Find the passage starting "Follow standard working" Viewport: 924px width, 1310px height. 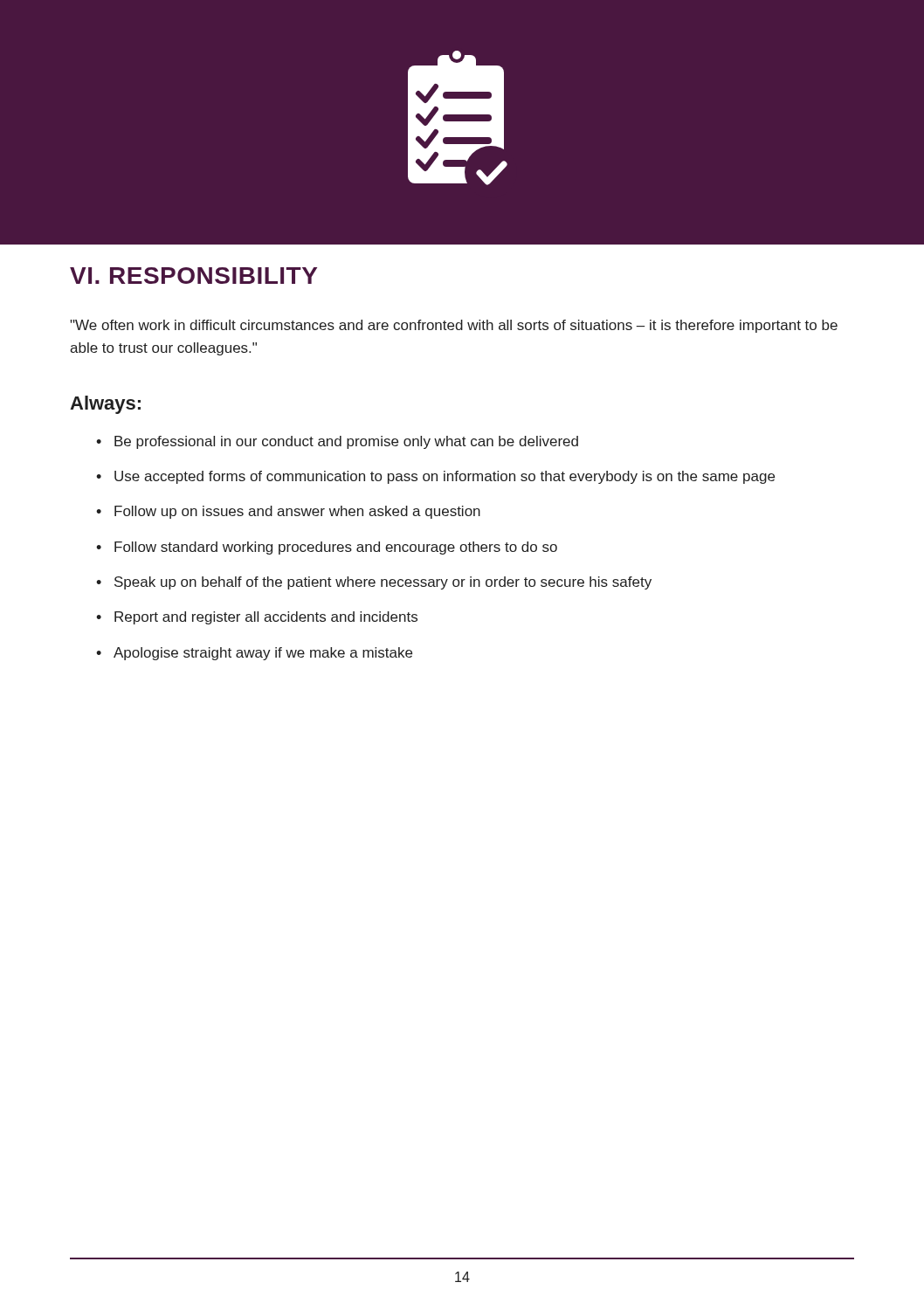(336, 547)
